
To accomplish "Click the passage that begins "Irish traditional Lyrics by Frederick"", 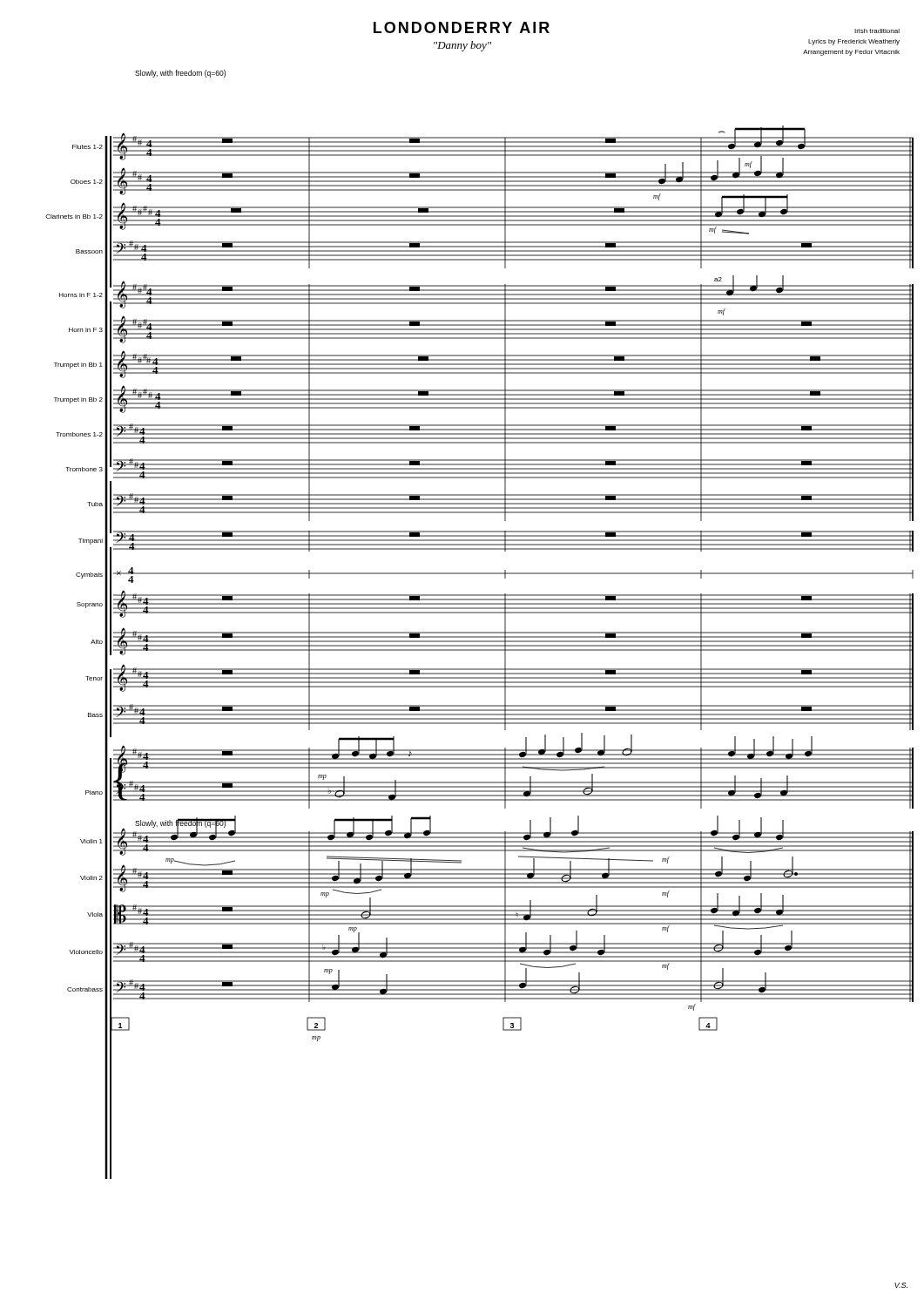I will (x=851, y=41).
